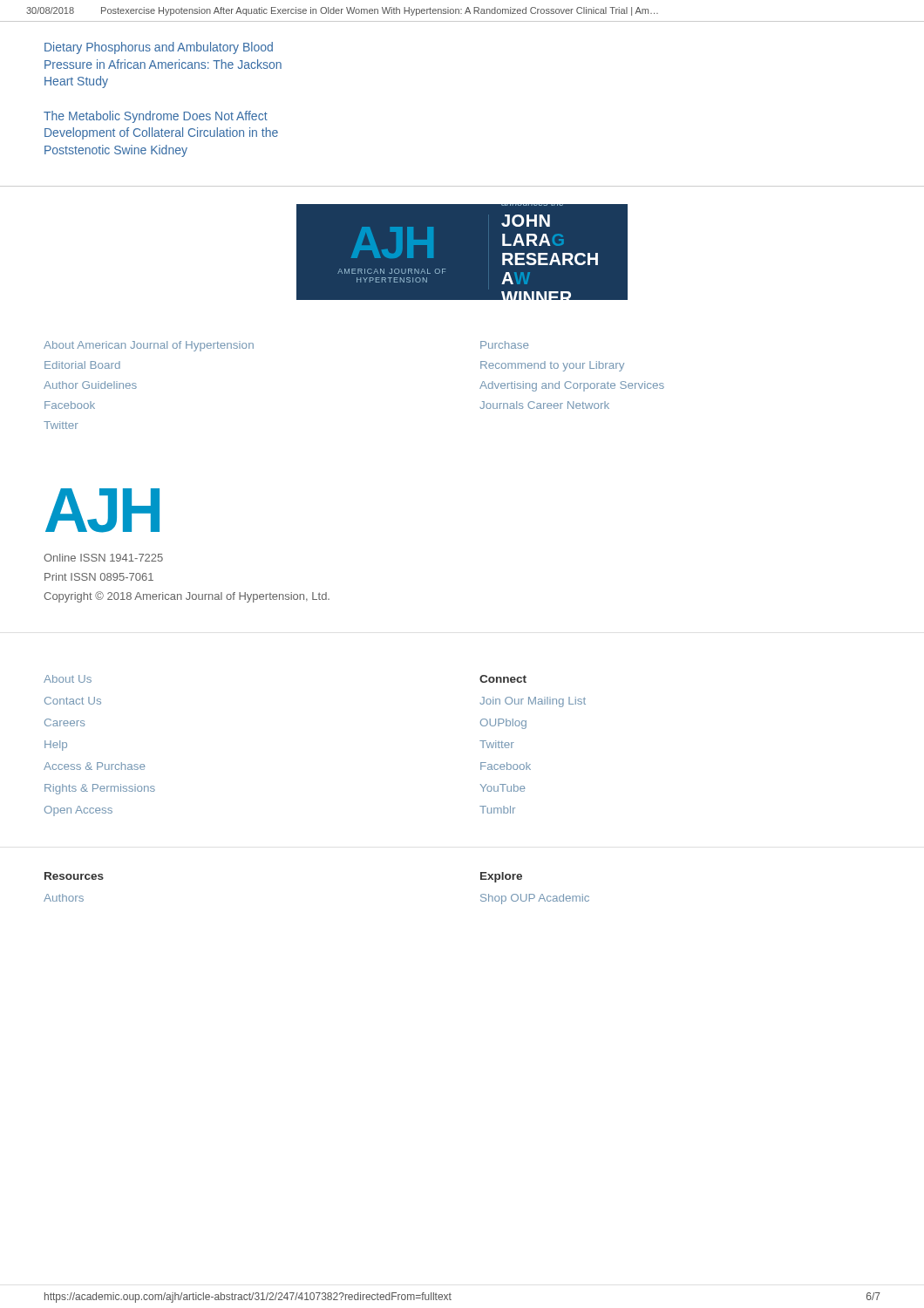
Task: Click where it says "About Us"
Action: pyautogui.click(x=68, y=679)
